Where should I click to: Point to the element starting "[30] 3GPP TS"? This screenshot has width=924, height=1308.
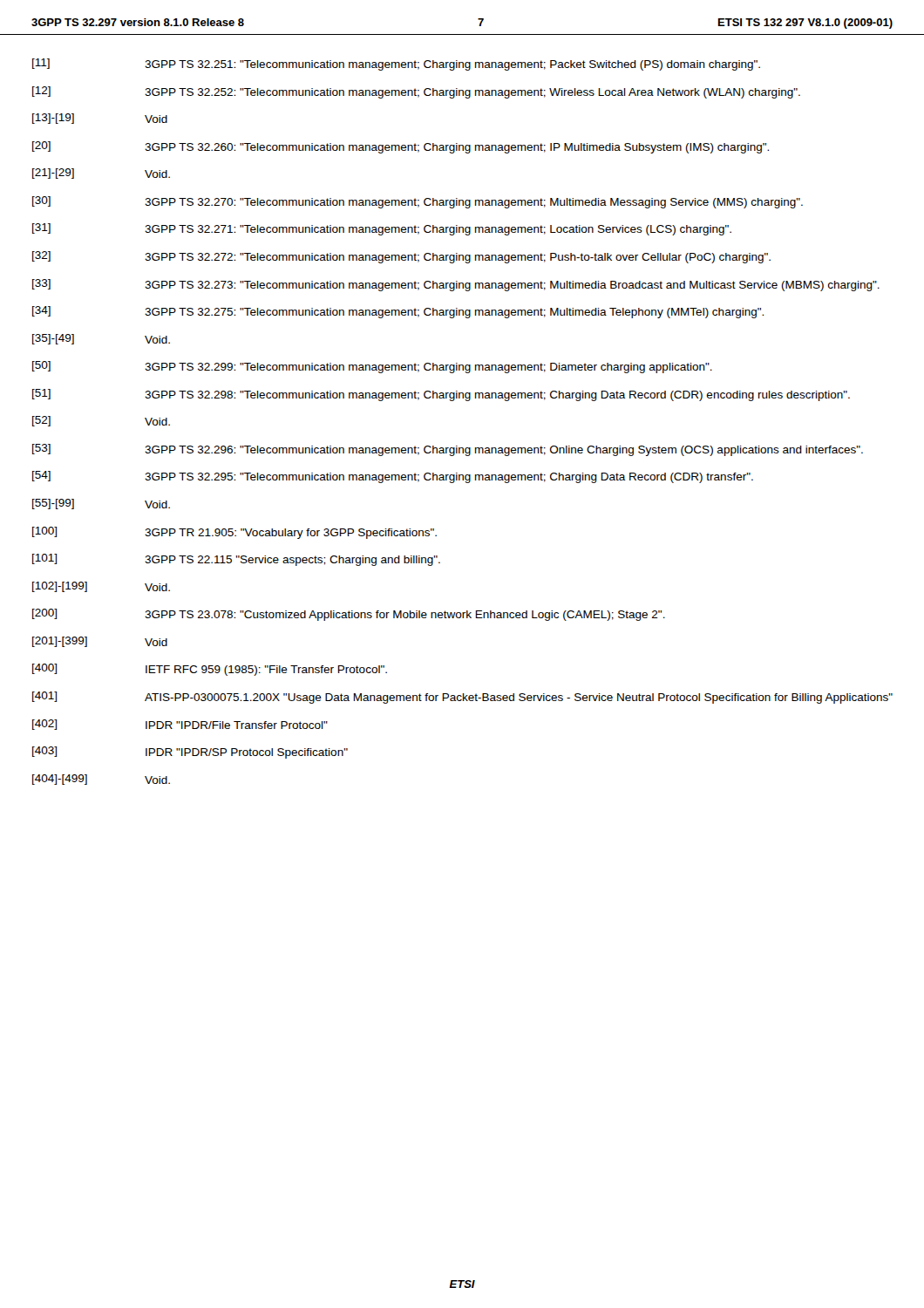[462, 202]
